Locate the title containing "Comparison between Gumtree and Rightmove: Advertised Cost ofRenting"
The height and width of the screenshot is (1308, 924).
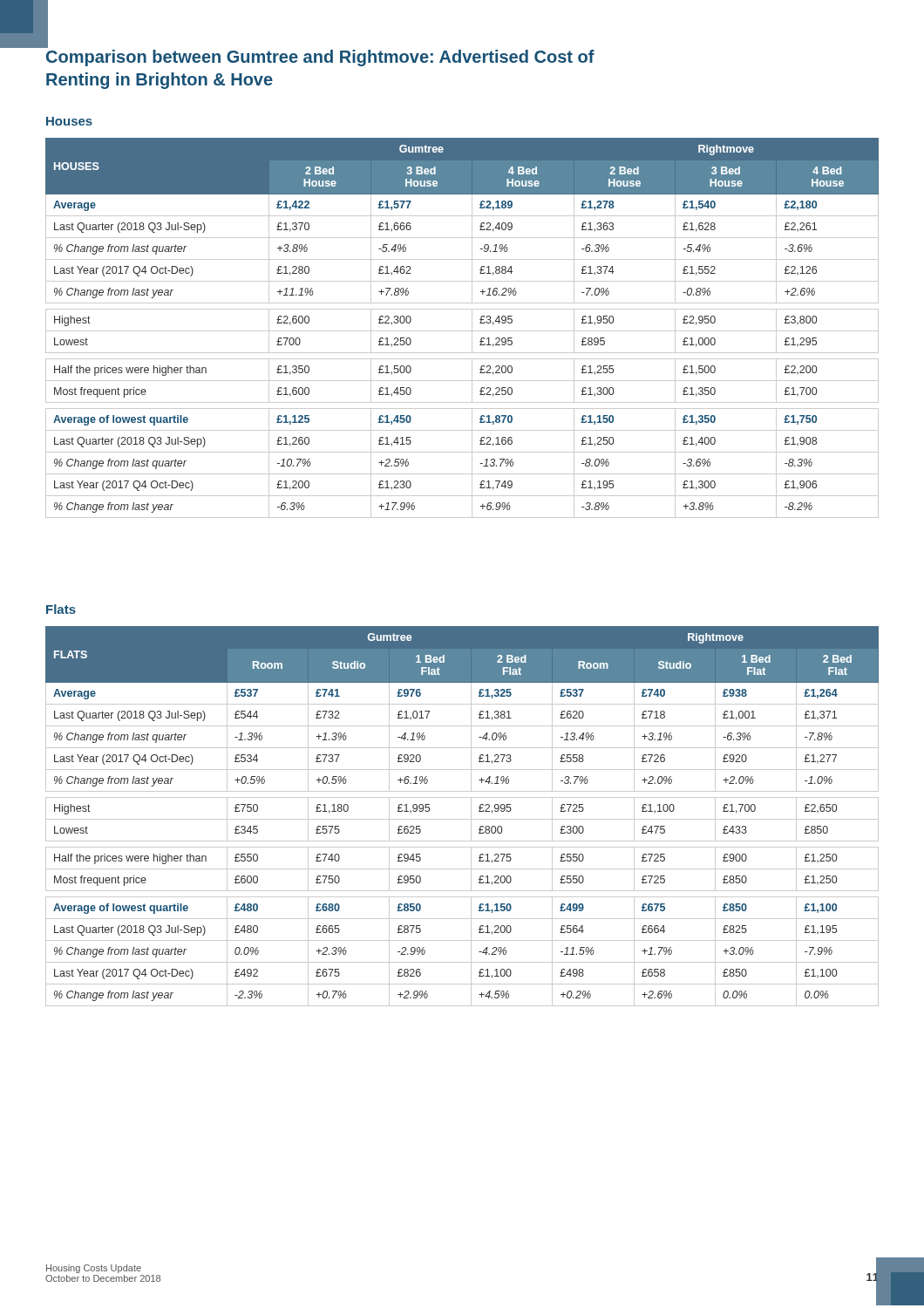point(462,68)
